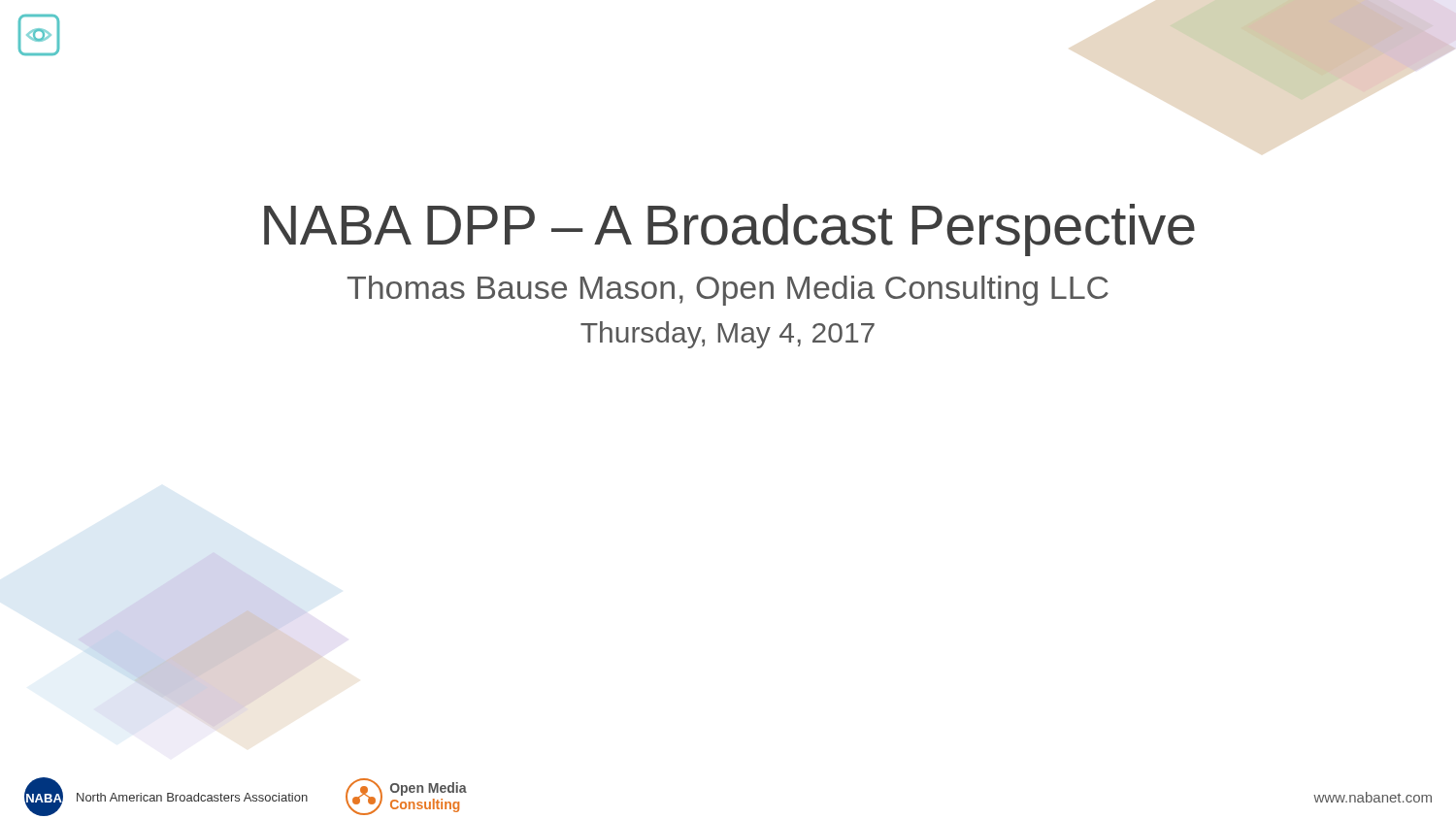The width and height of the screenshot is (1456, 819).
Task: Point to "Thursday, May 4, 2017"
Action: (728, 332)
